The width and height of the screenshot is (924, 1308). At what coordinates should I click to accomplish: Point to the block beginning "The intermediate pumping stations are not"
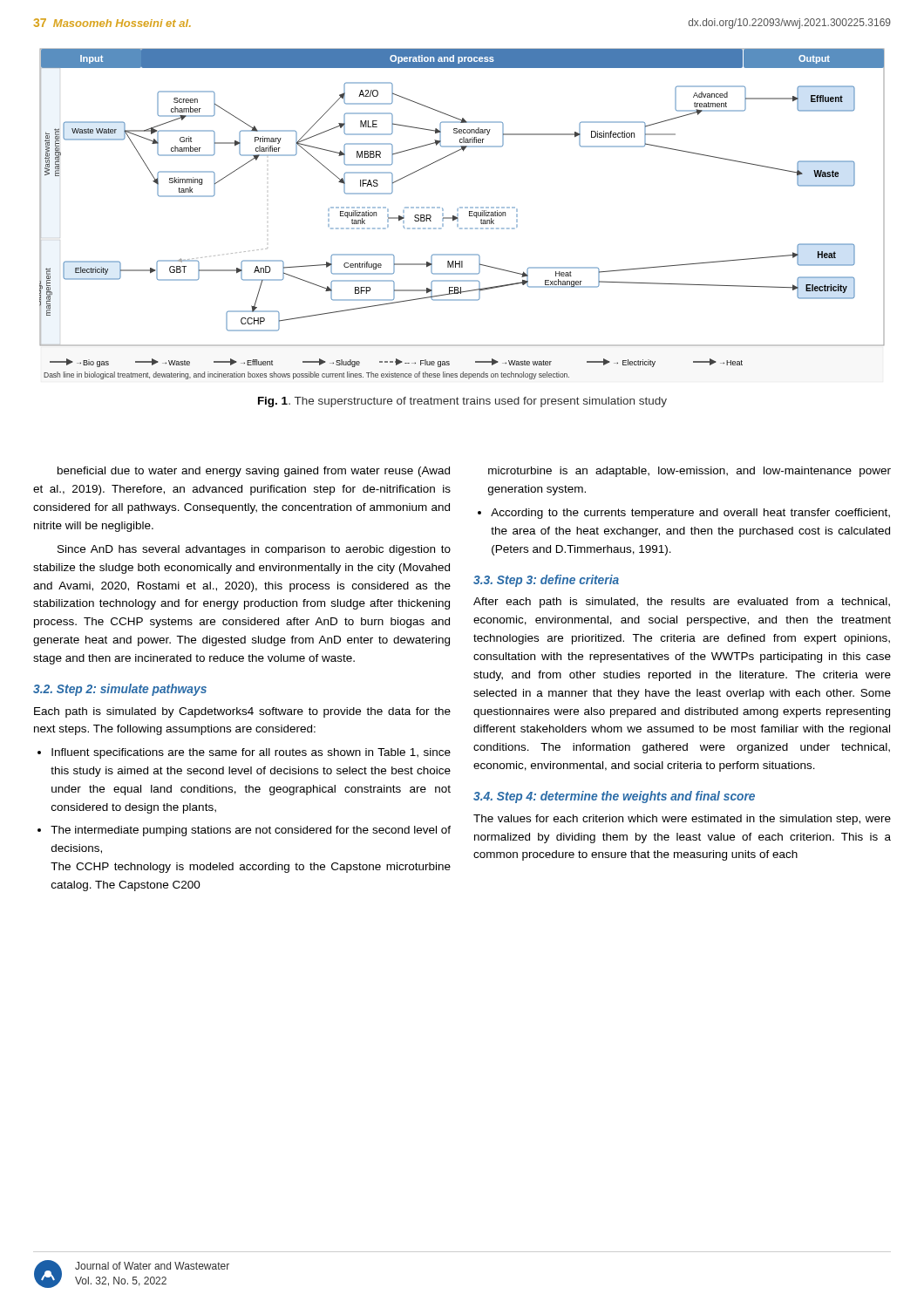(x=251, y=857)
